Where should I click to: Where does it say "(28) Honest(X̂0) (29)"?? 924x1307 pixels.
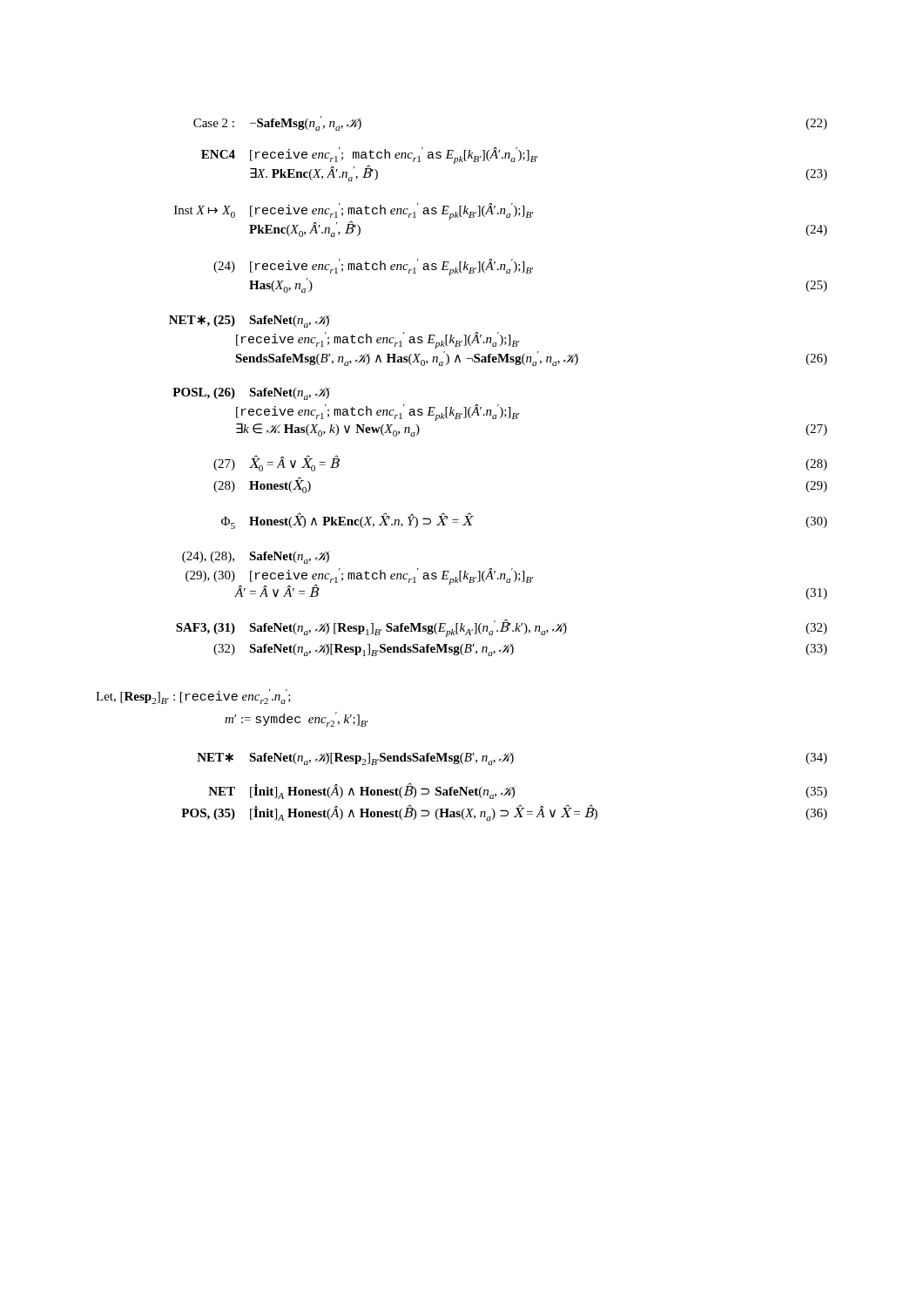coord(277,485)
